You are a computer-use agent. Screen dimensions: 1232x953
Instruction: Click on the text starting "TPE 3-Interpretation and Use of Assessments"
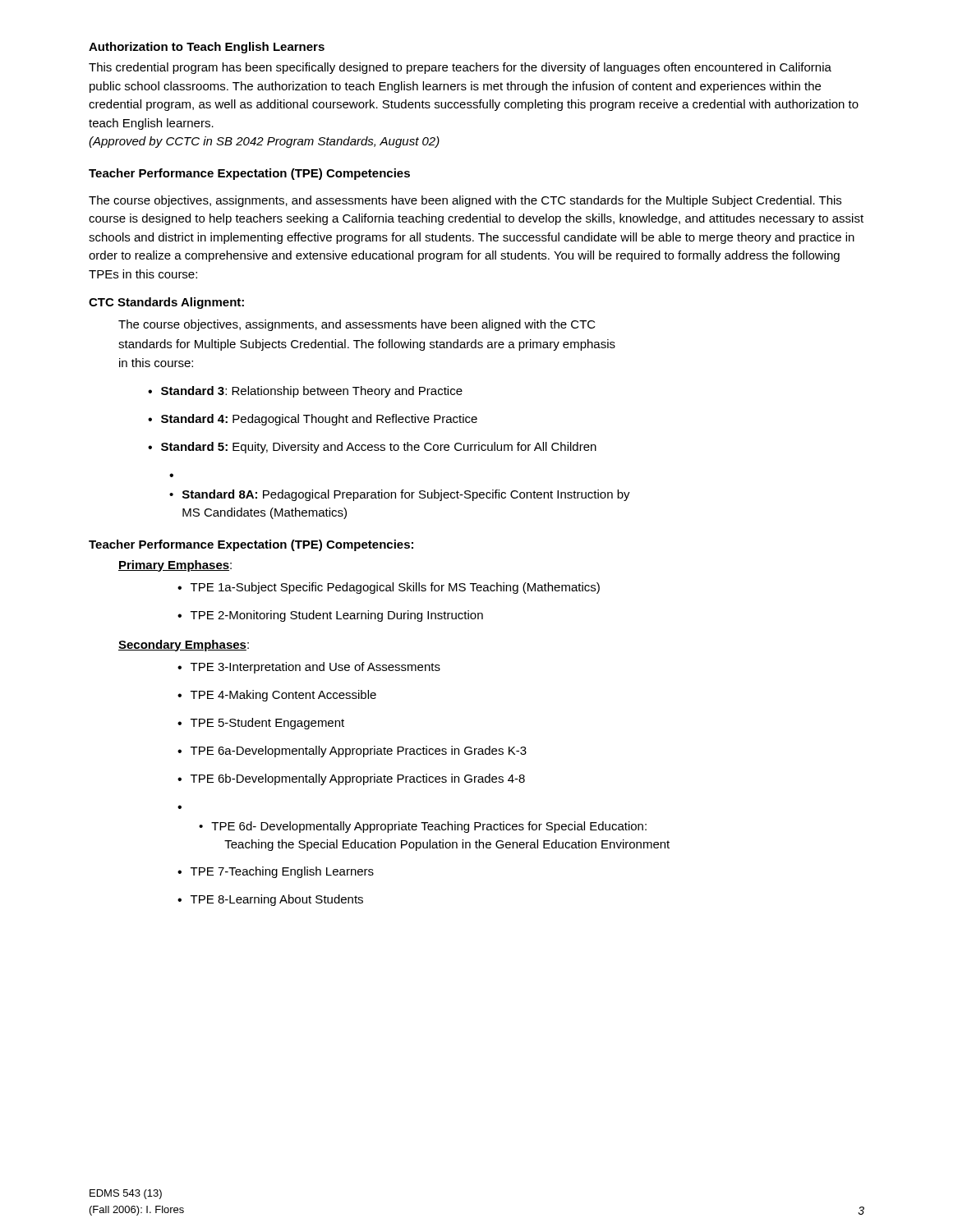(315, 667)
